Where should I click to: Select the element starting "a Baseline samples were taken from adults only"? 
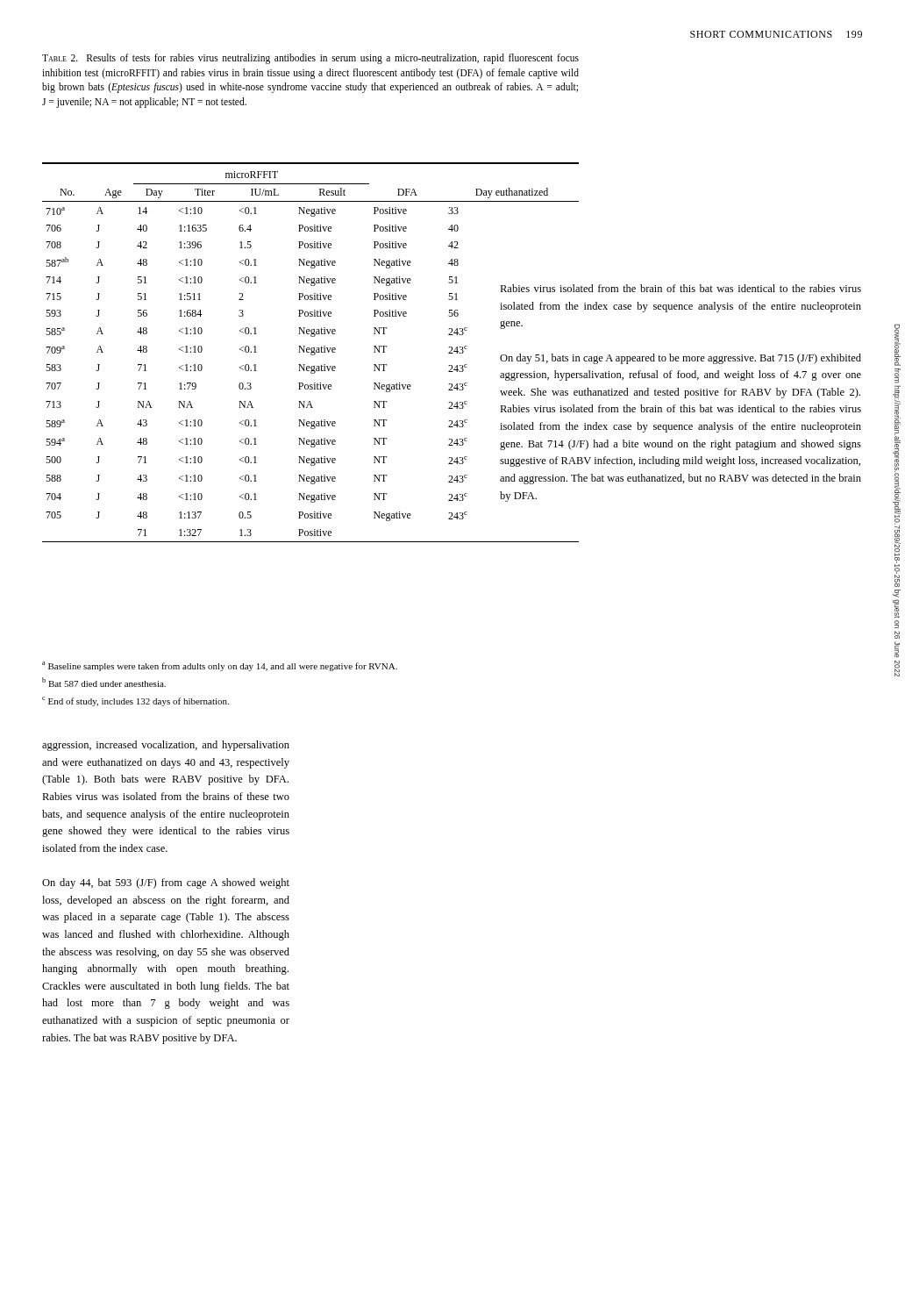click(x=220, y=665)
